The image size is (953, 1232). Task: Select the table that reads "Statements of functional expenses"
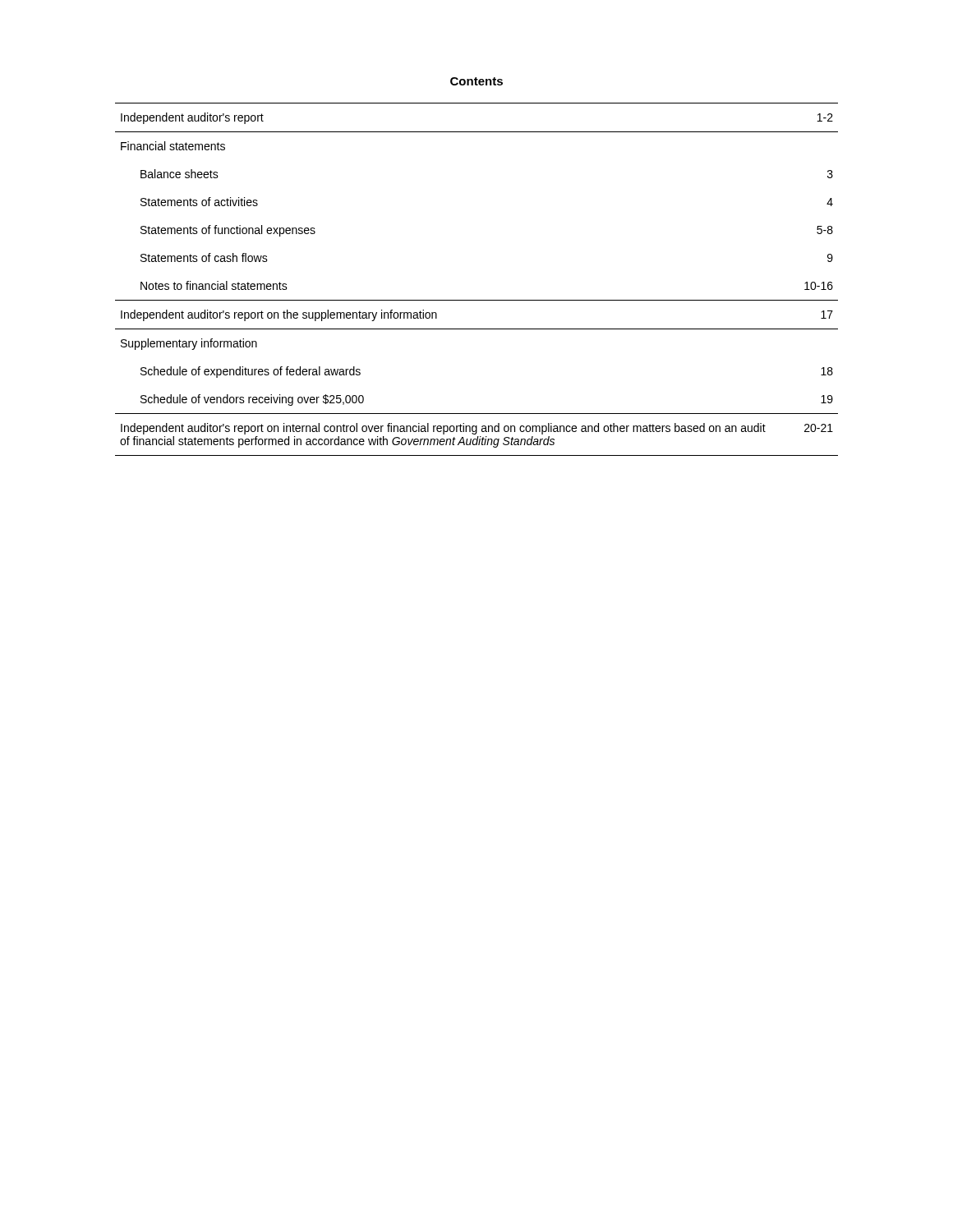(476, 279)
